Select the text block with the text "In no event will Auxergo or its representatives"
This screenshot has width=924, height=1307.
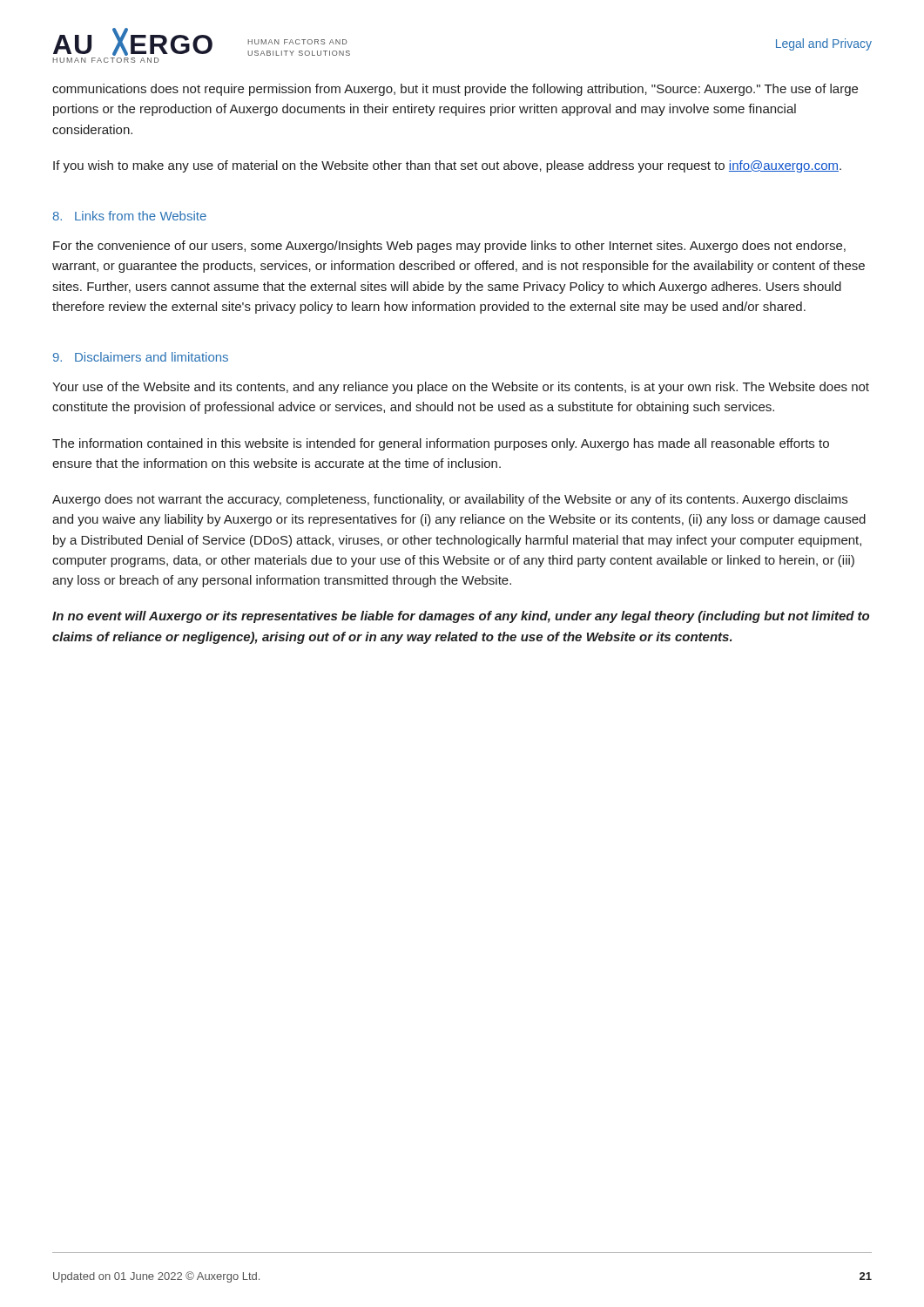(x=461, y=626)
